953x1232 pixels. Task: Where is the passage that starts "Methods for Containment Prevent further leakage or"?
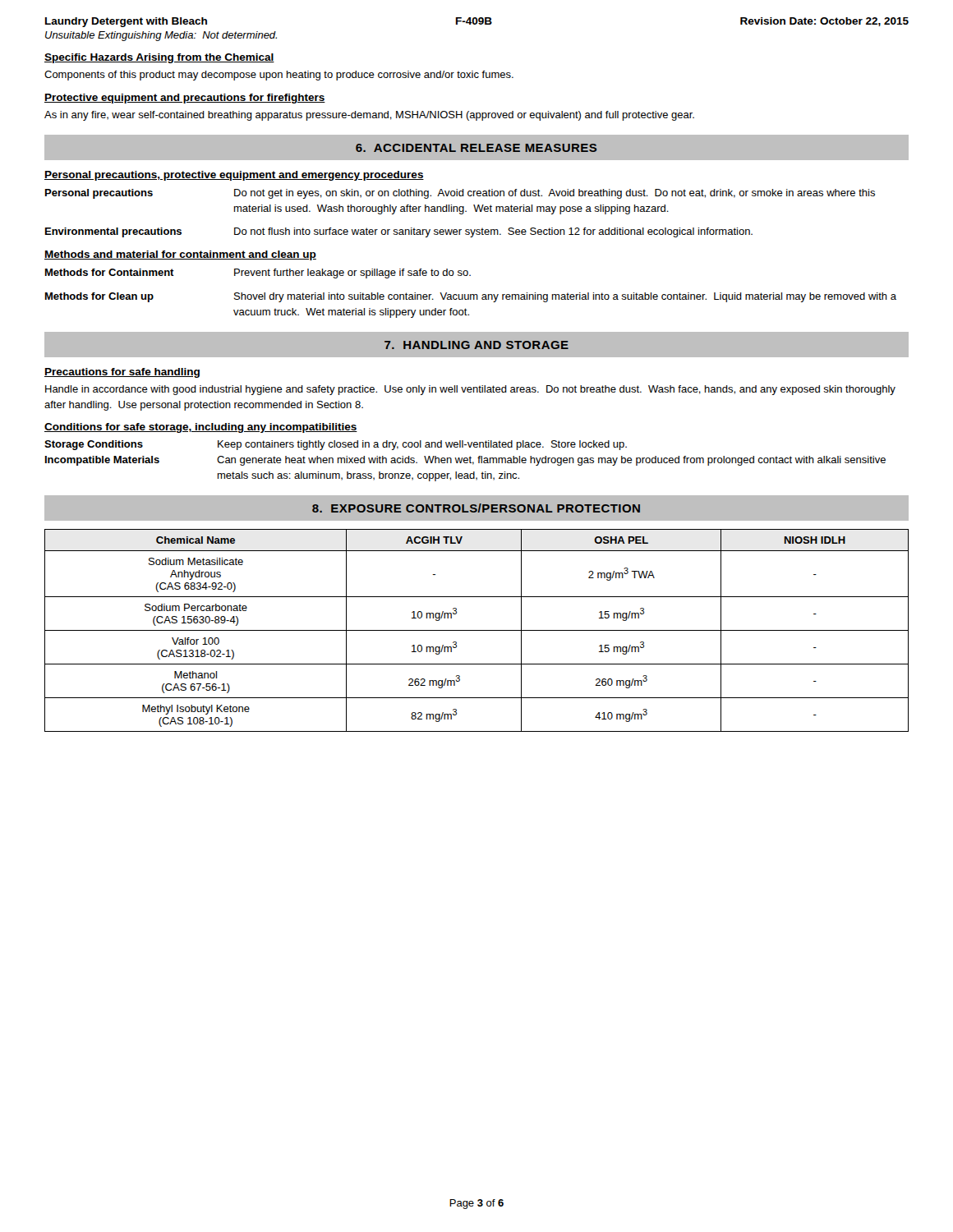tap(476, 273)
